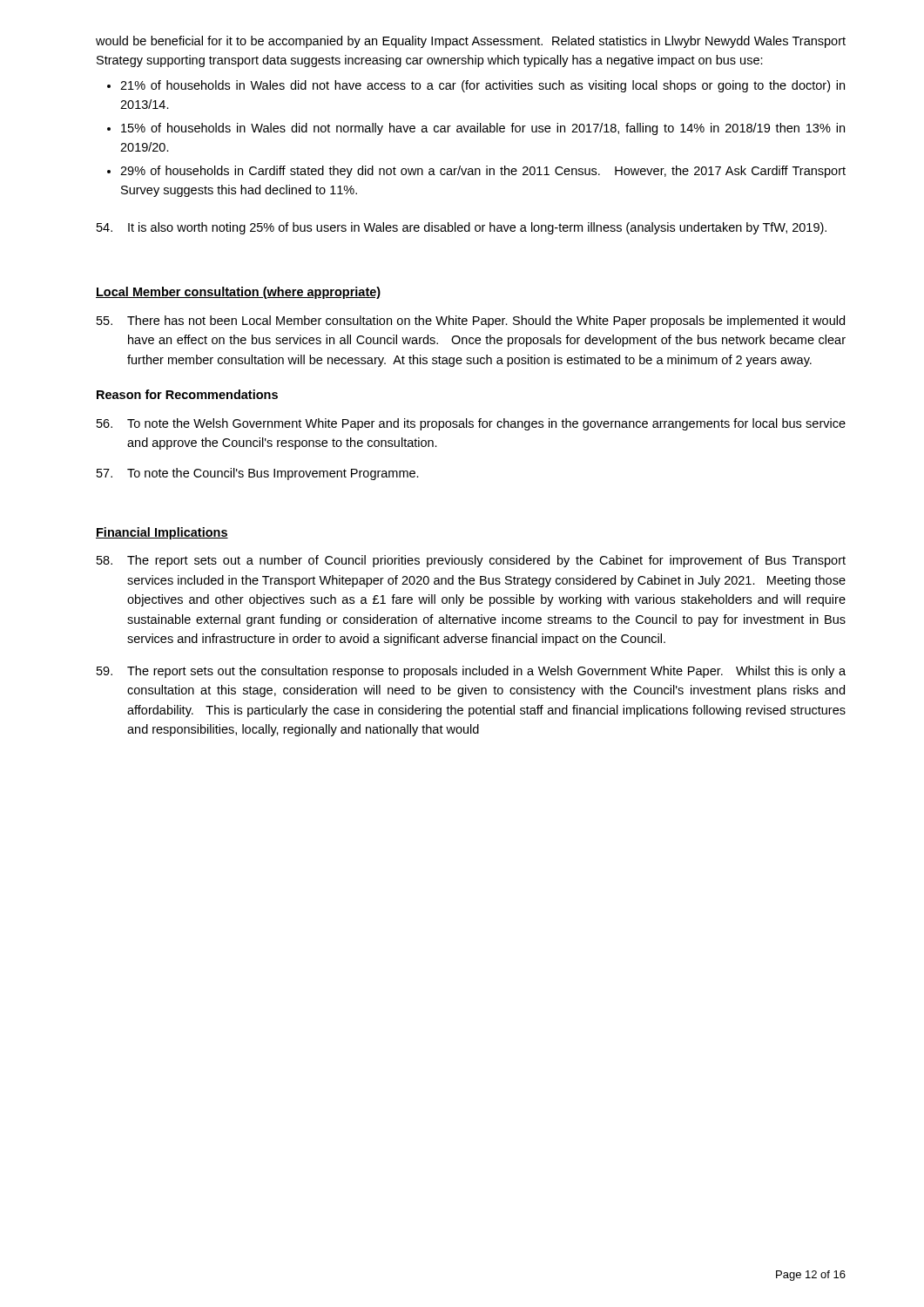Point to the block beginning "It is also worth noting 25% of bus"
Screen dimensions: 1307x924
point(471,227)
